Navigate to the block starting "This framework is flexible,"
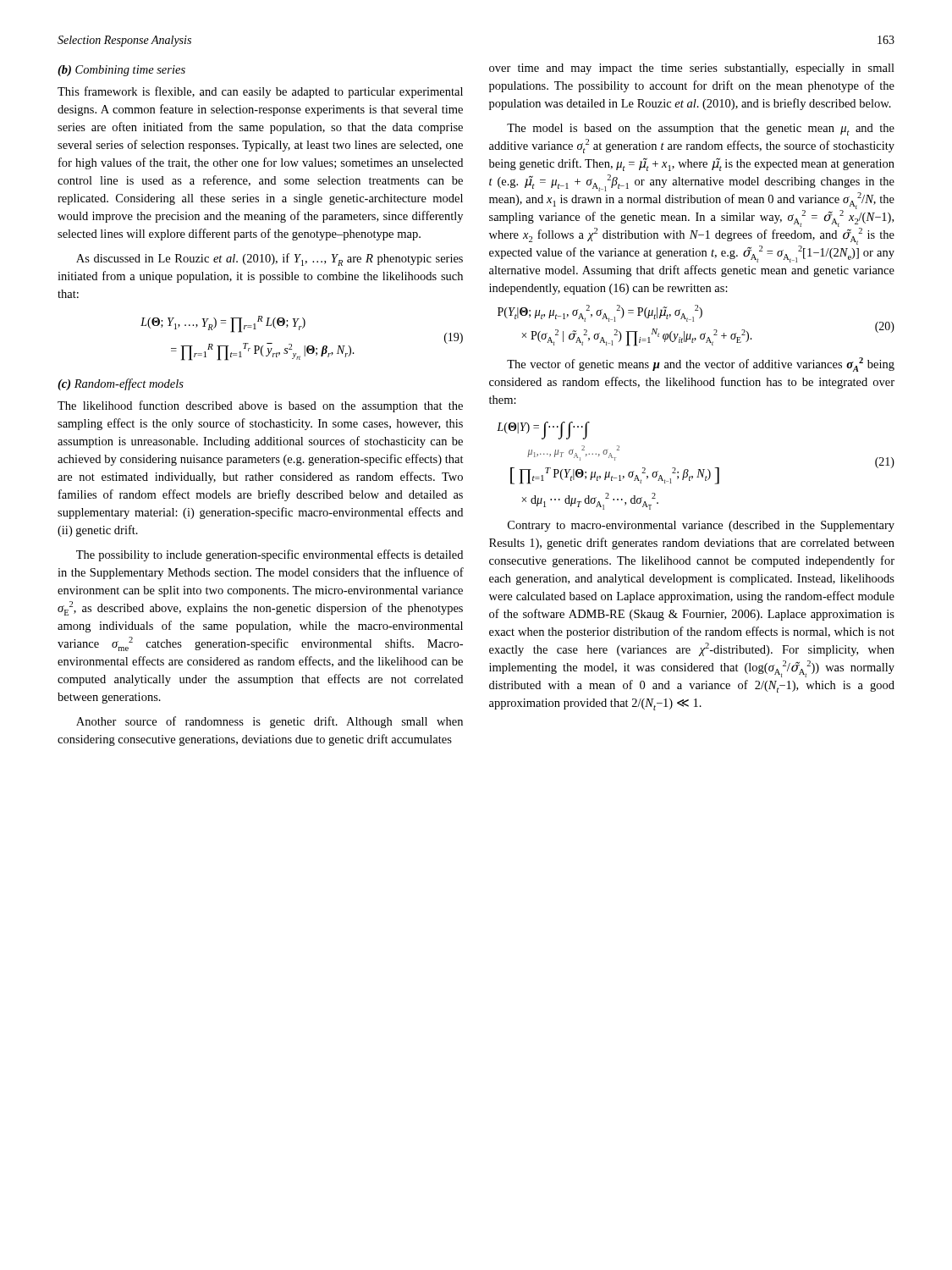 click(260, 193)
